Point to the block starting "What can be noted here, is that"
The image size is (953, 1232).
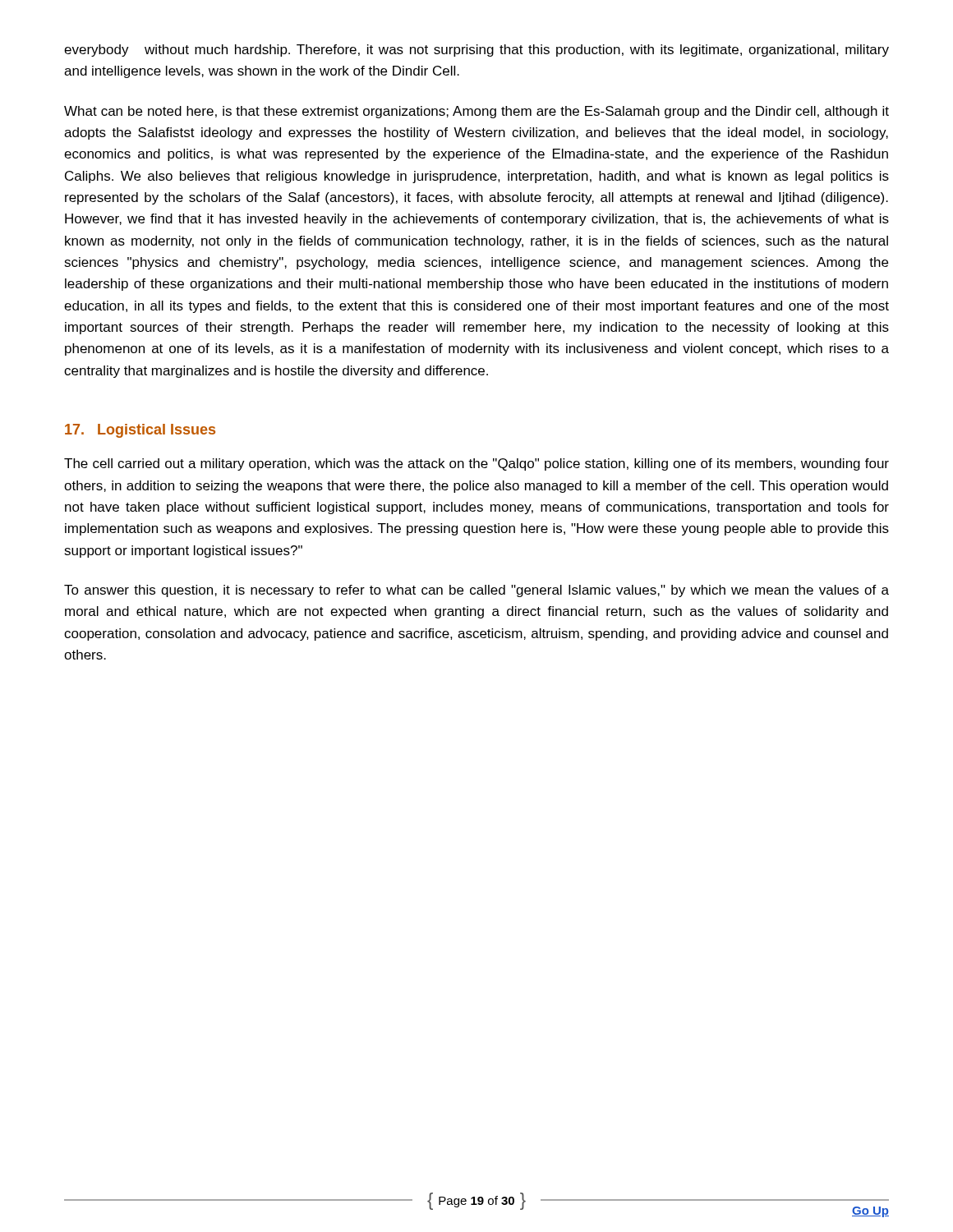(x=476, y=241)
